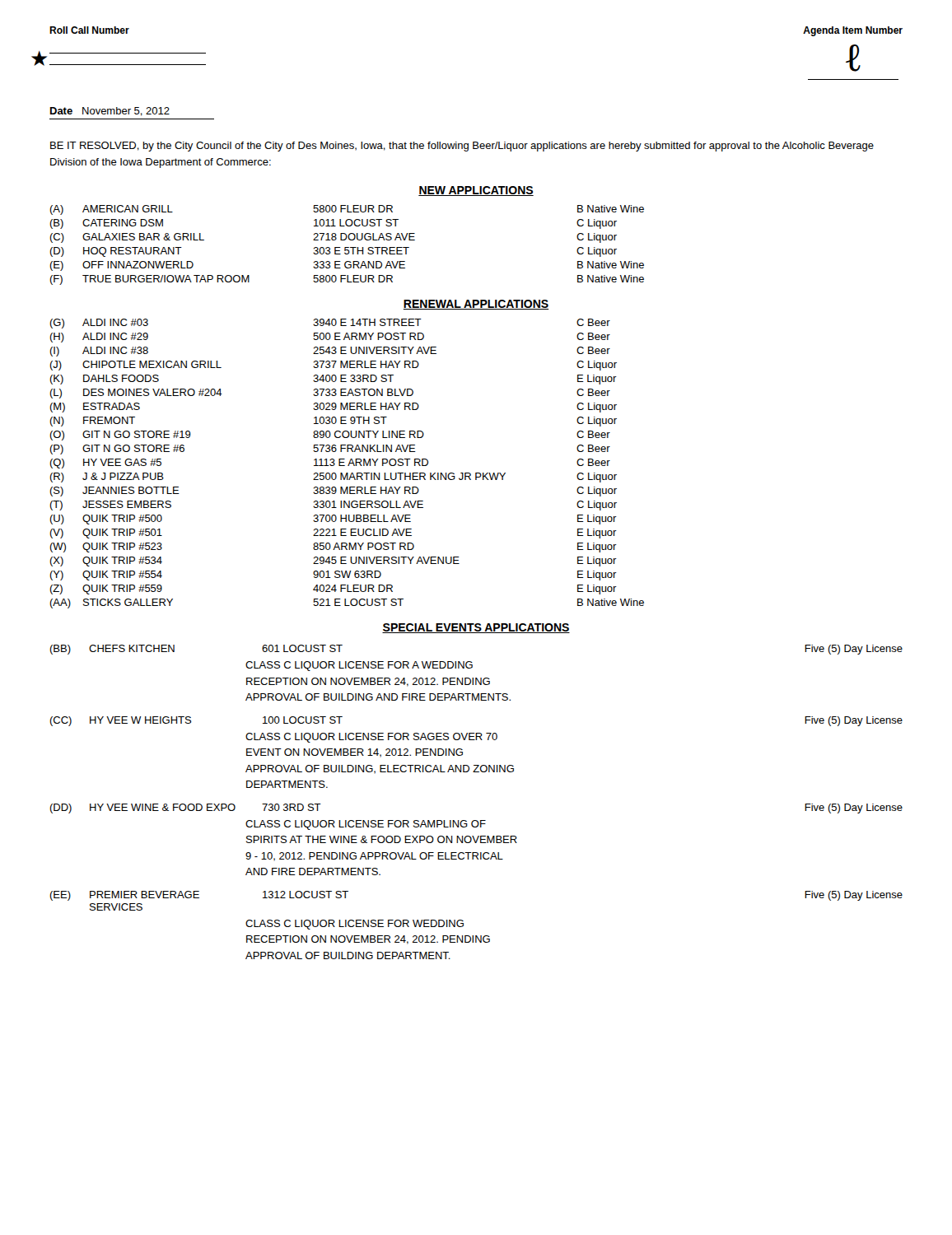Point to the text block starting "BE IT RESOLVED, by"
Image resolution: width=952 pixels, height=1235 pixels.
[462, 154]
